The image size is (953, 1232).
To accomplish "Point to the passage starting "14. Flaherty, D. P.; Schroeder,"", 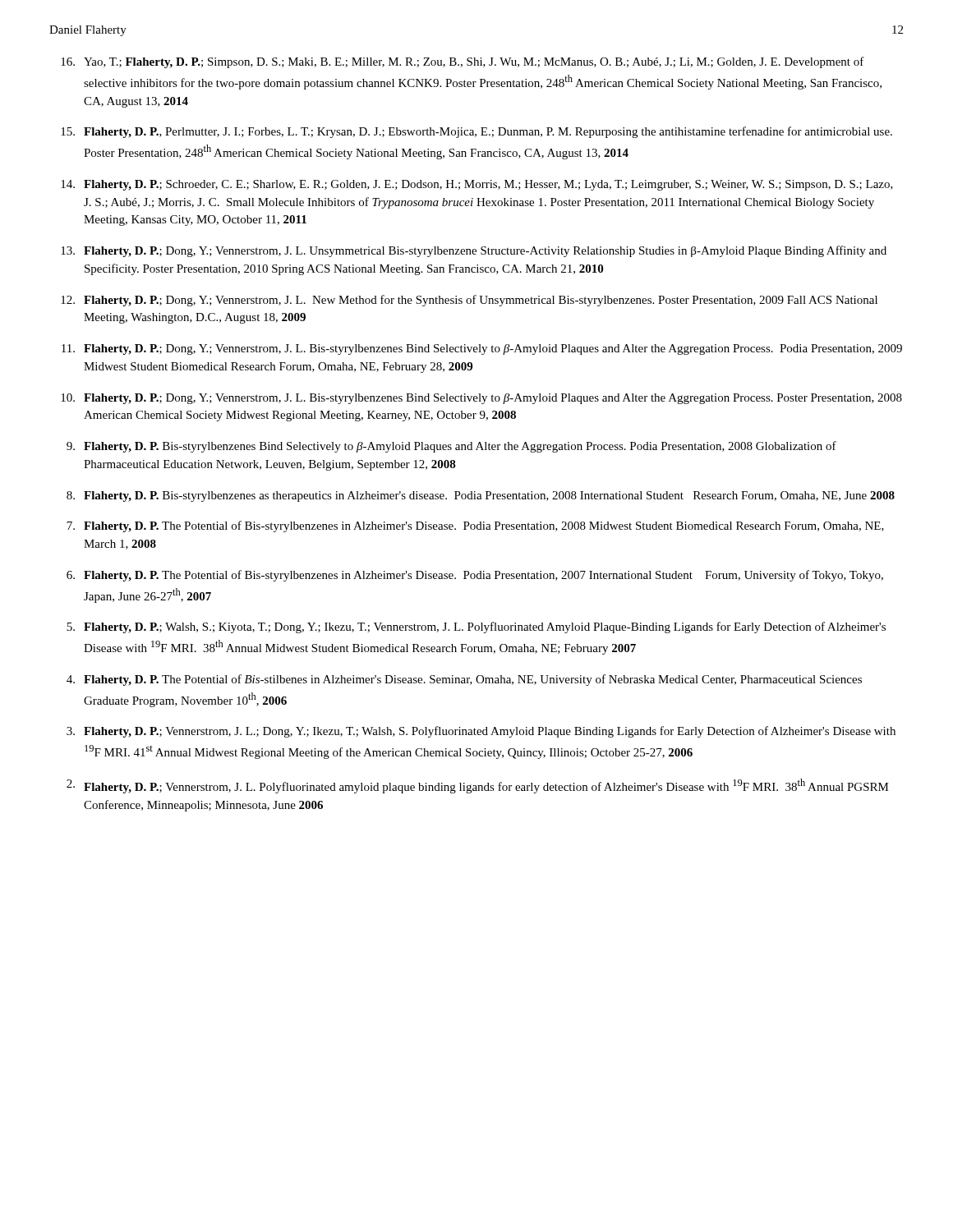I will [x=476, y=202].
